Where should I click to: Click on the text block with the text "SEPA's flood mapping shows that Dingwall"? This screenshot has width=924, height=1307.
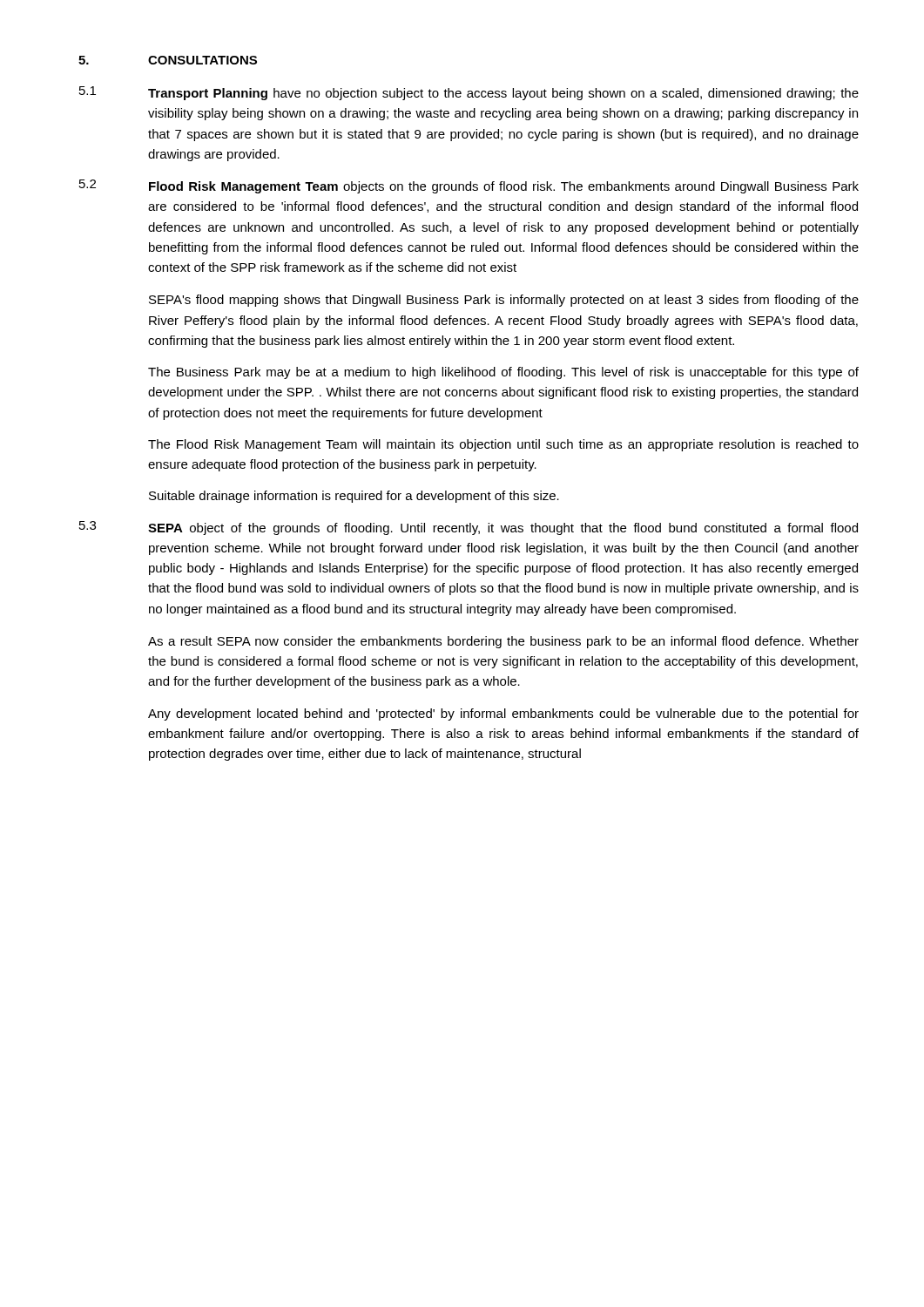coord(503,320)
